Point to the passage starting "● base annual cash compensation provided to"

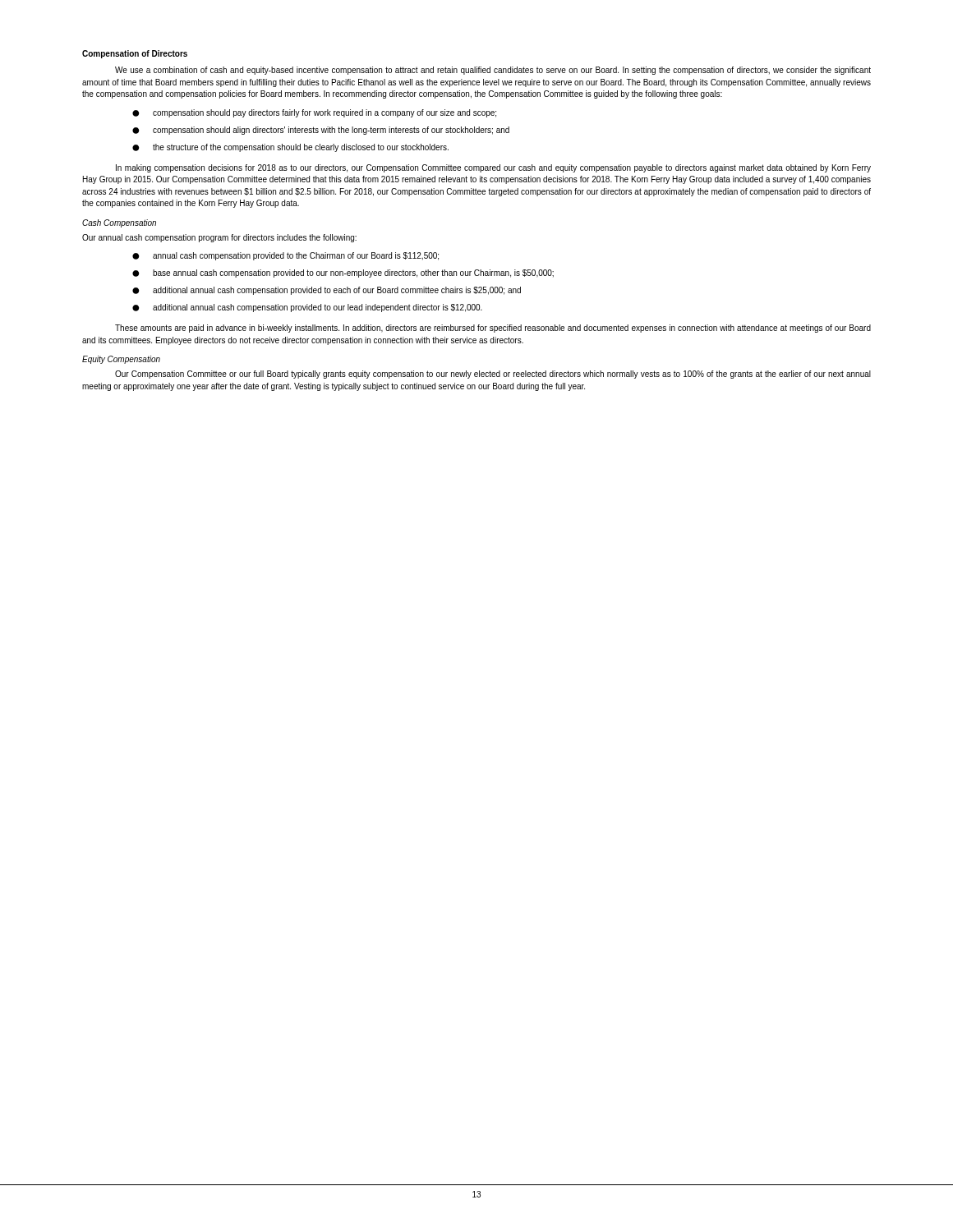click(343, 274)
